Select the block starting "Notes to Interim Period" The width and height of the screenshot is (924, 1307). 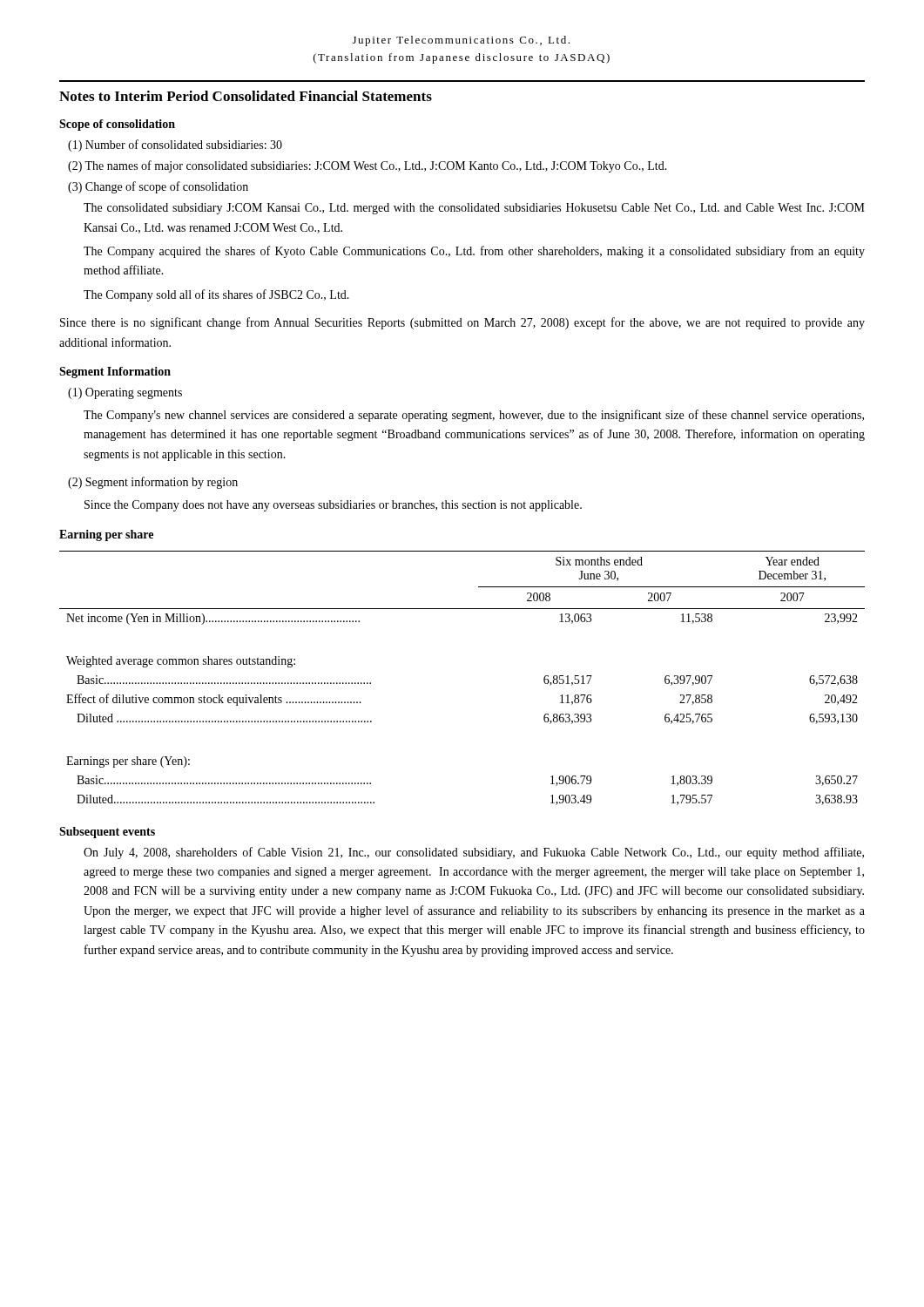point(246,97)
